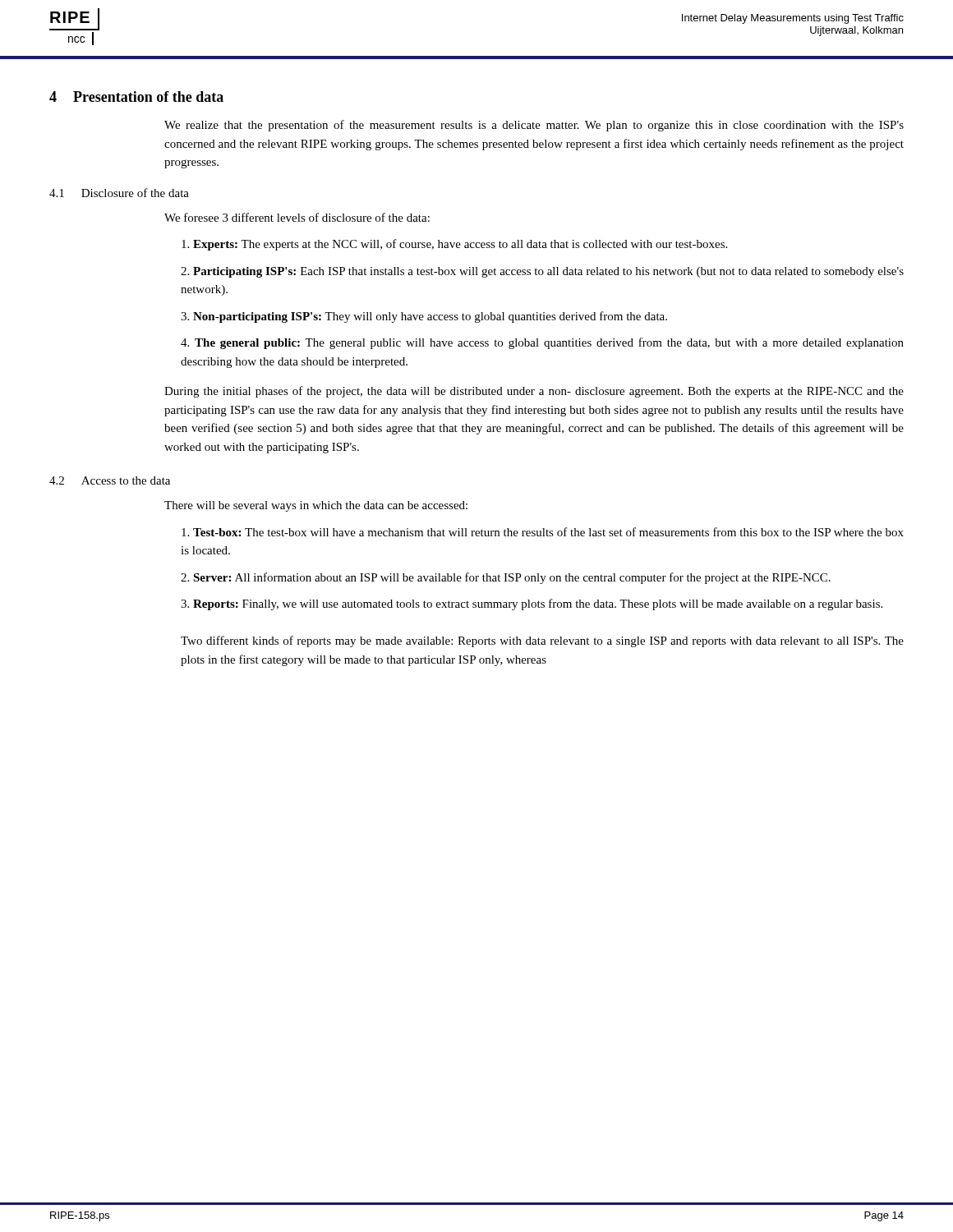Viewport: 953px width, 1232px height.
Task: Select the element starting "Test-box: The test-box will have"
Action: click(x=542, y=541)
